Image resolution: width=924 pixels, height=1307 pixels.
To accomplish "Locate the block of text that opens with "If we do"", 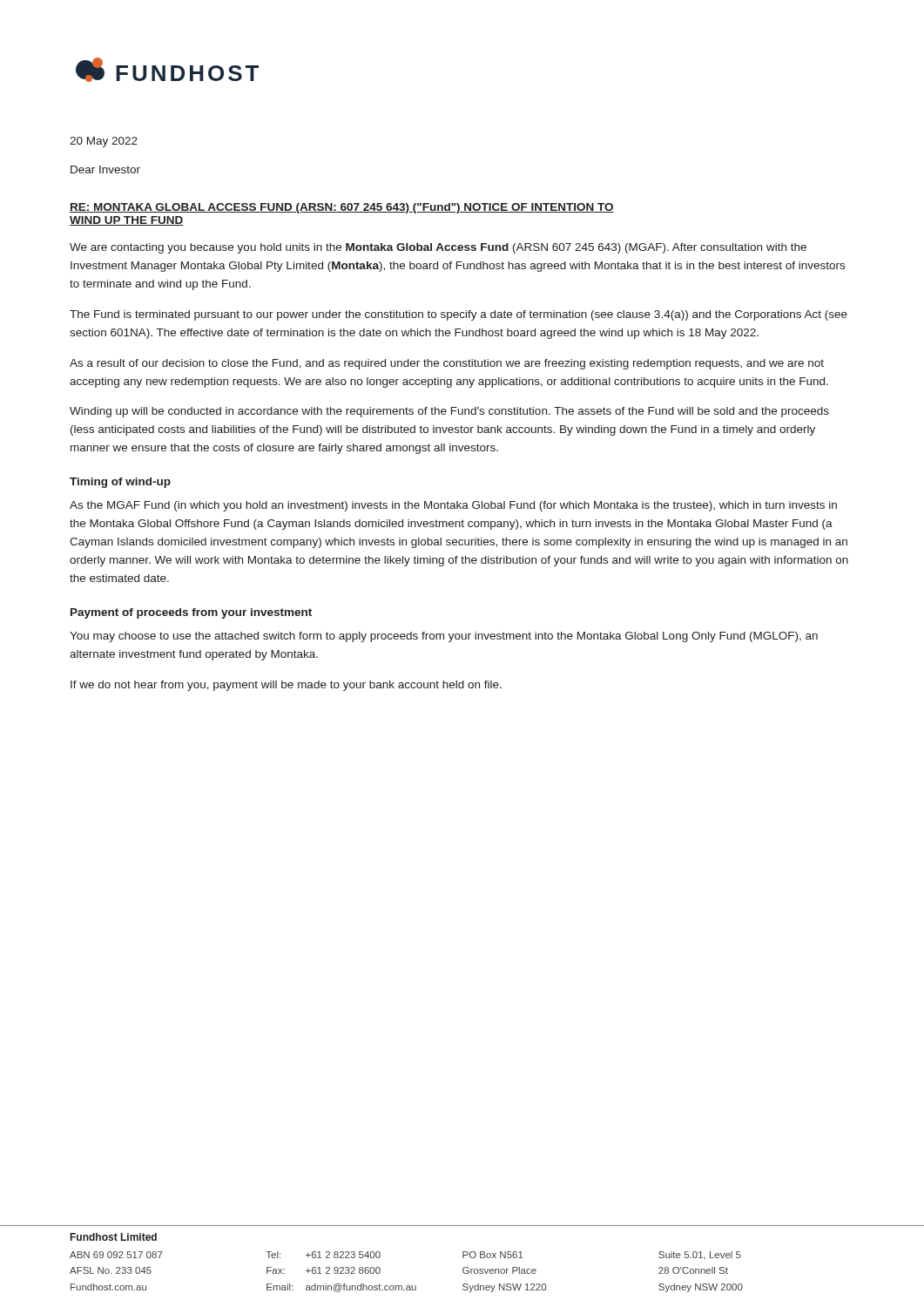I will 286,684.
